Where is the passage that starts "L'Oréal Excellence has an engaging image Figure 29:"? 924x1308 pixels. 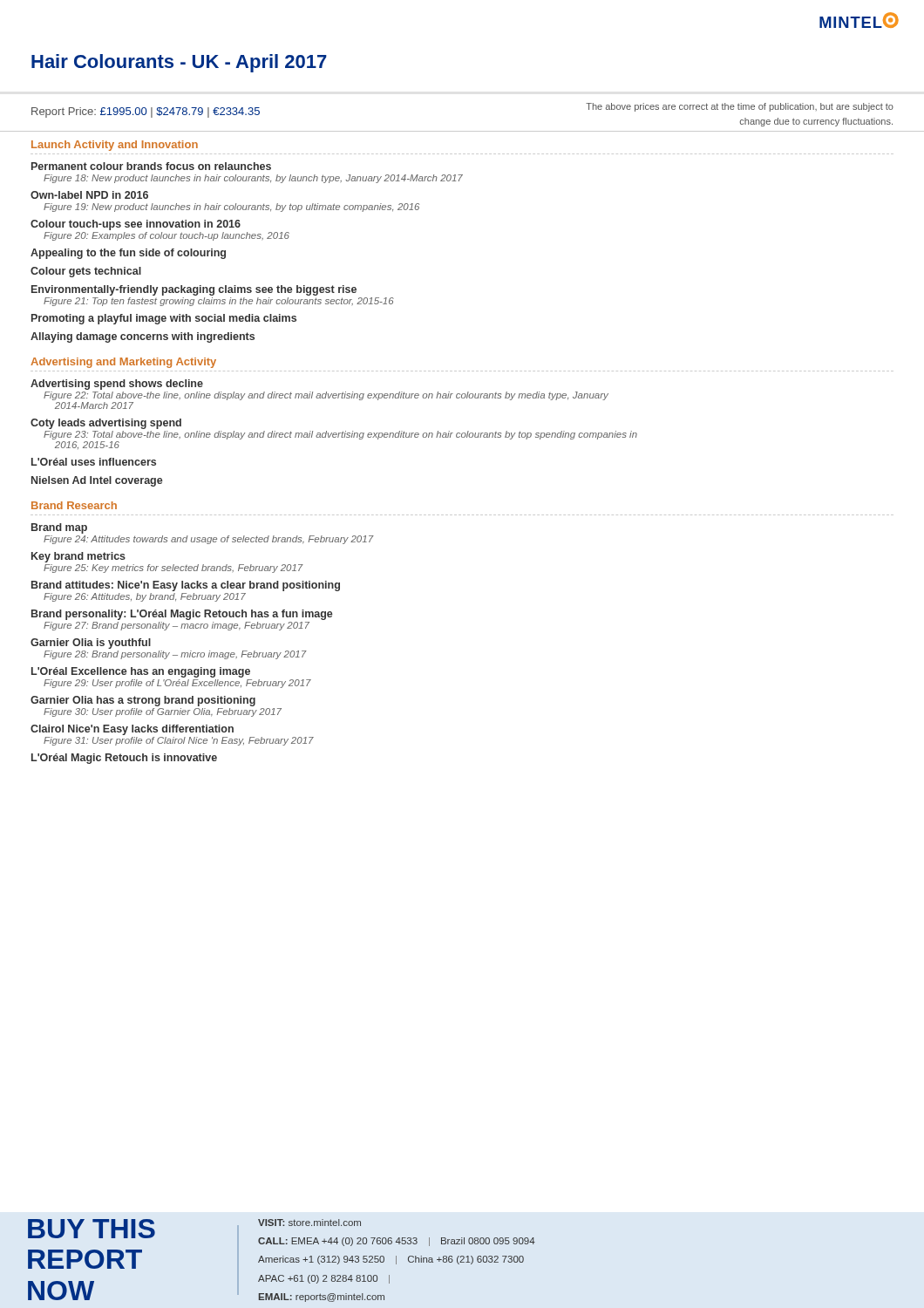tap(141, 672)
